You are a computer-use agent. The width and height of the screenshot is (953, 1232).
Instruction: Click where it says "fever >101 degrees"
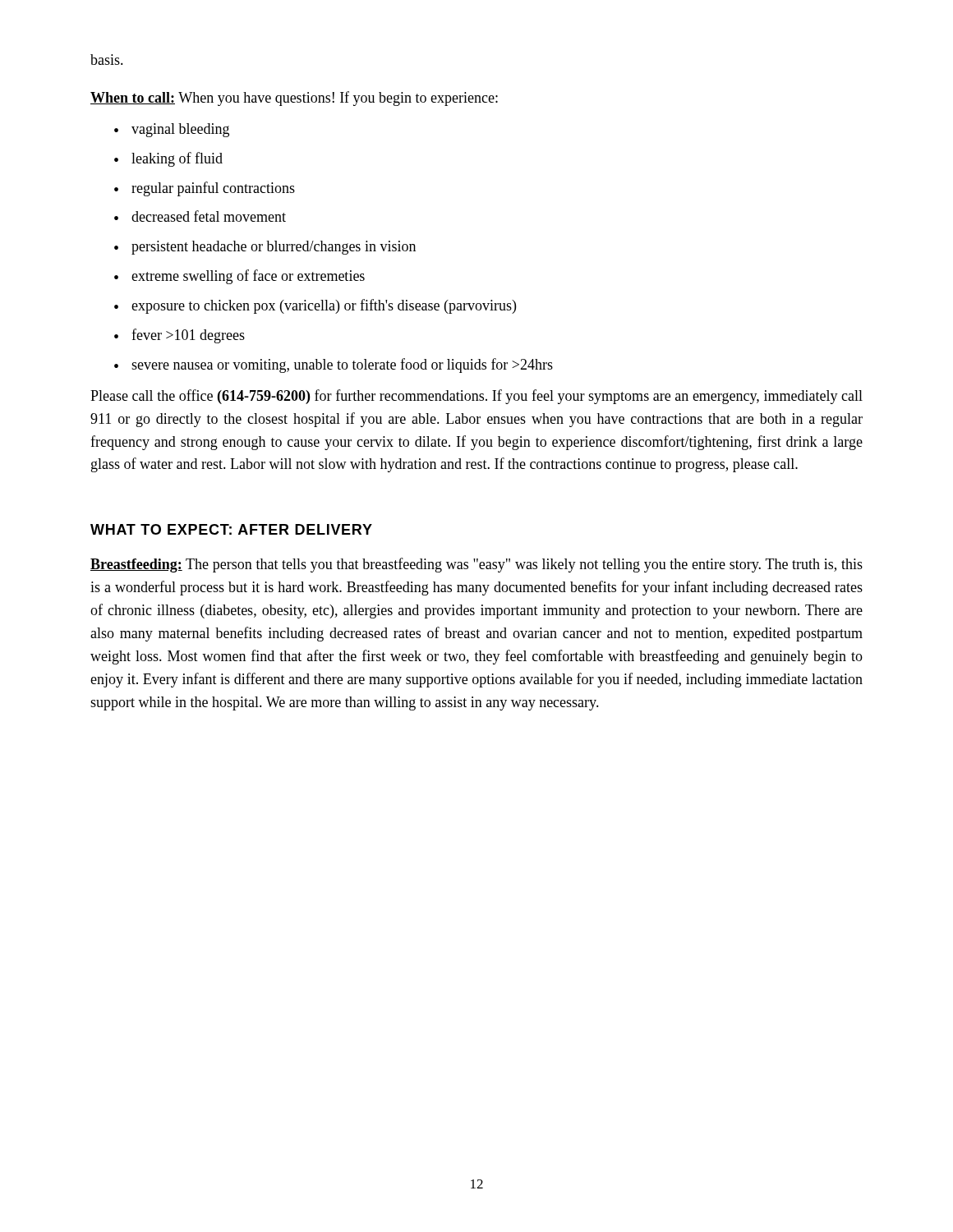coord(188,335)
